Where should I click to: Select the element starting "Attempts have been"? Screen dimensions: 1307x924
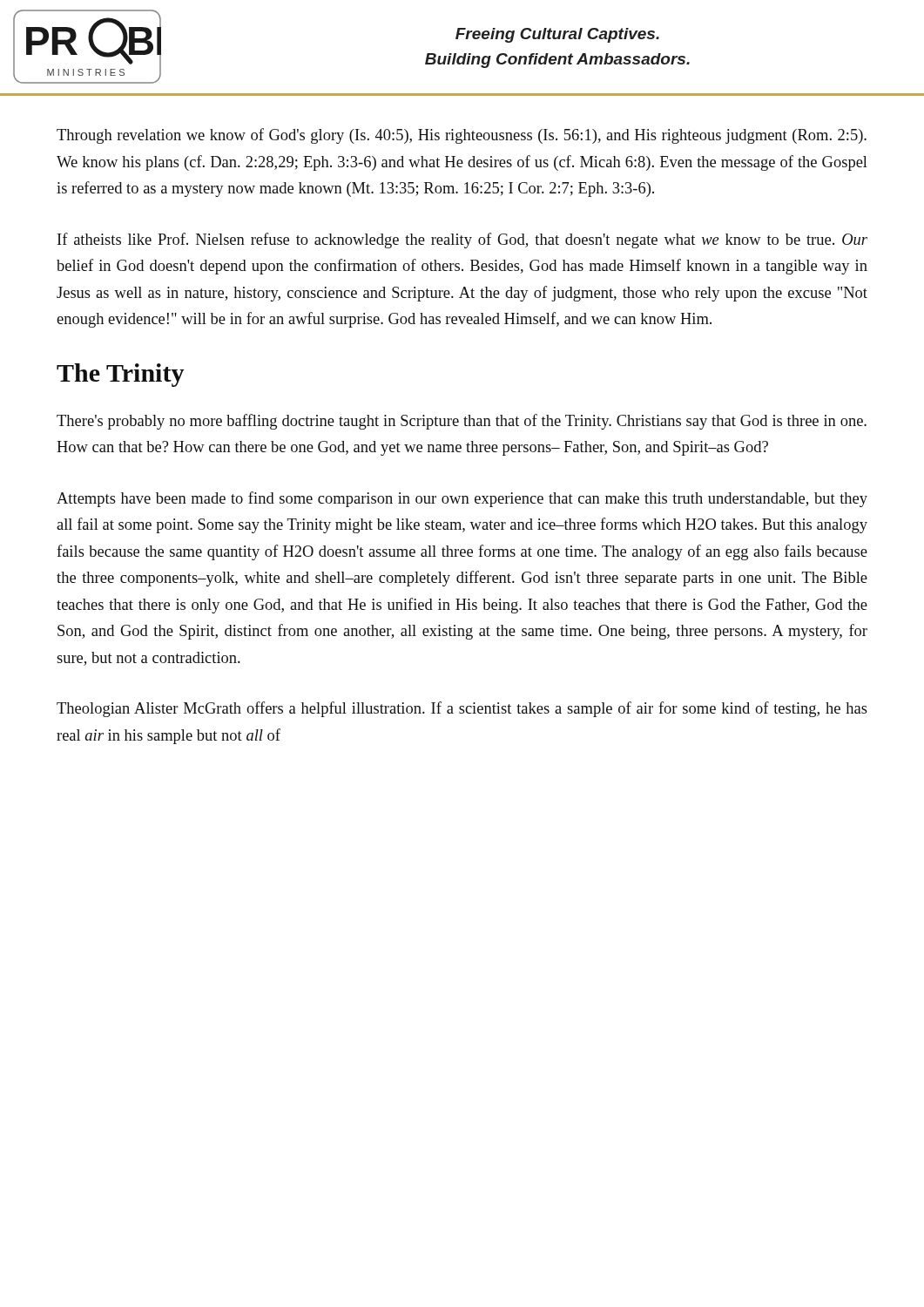(462, 578)
